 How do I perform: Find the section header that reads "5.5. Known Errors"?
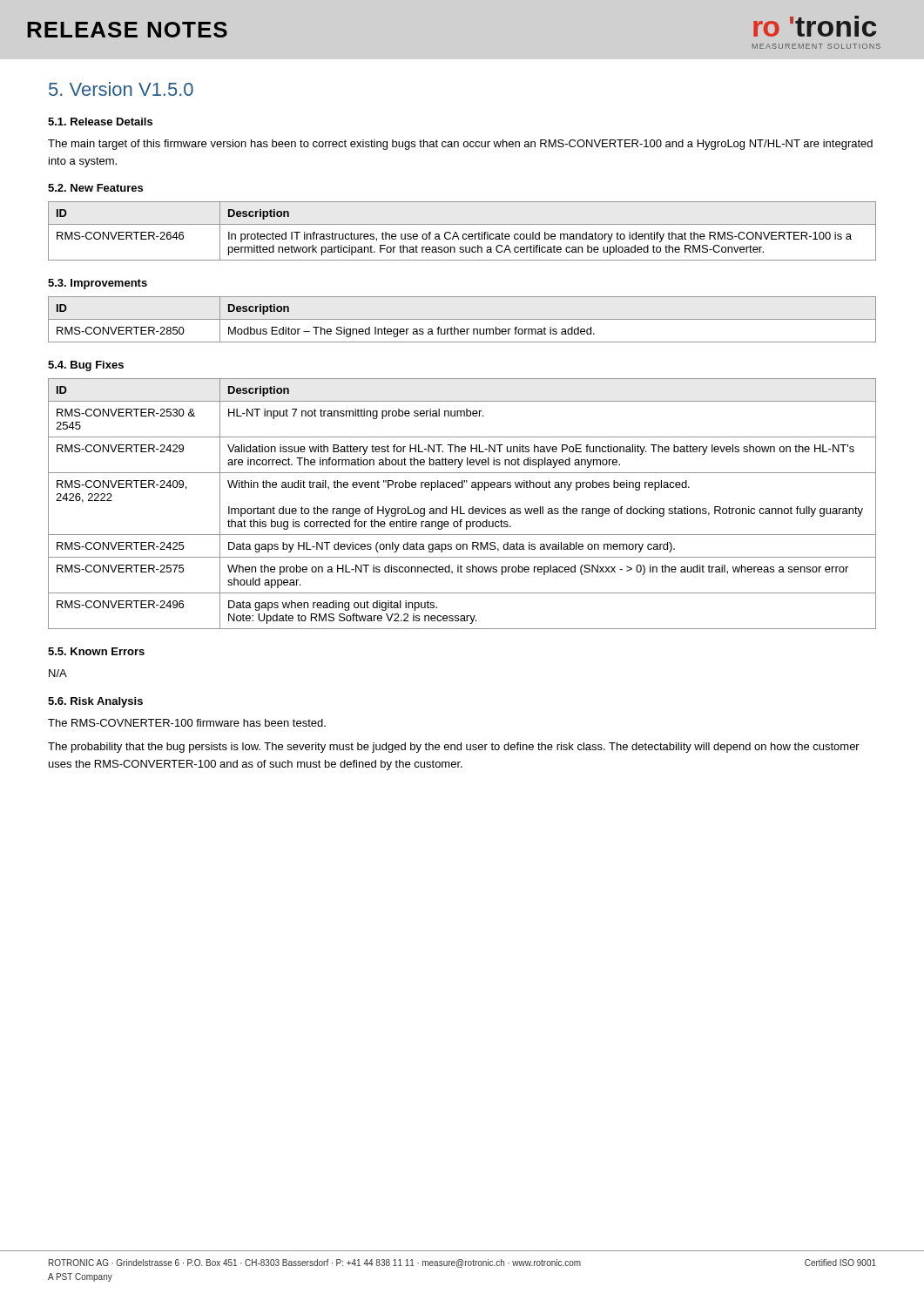tap(96, 651)
